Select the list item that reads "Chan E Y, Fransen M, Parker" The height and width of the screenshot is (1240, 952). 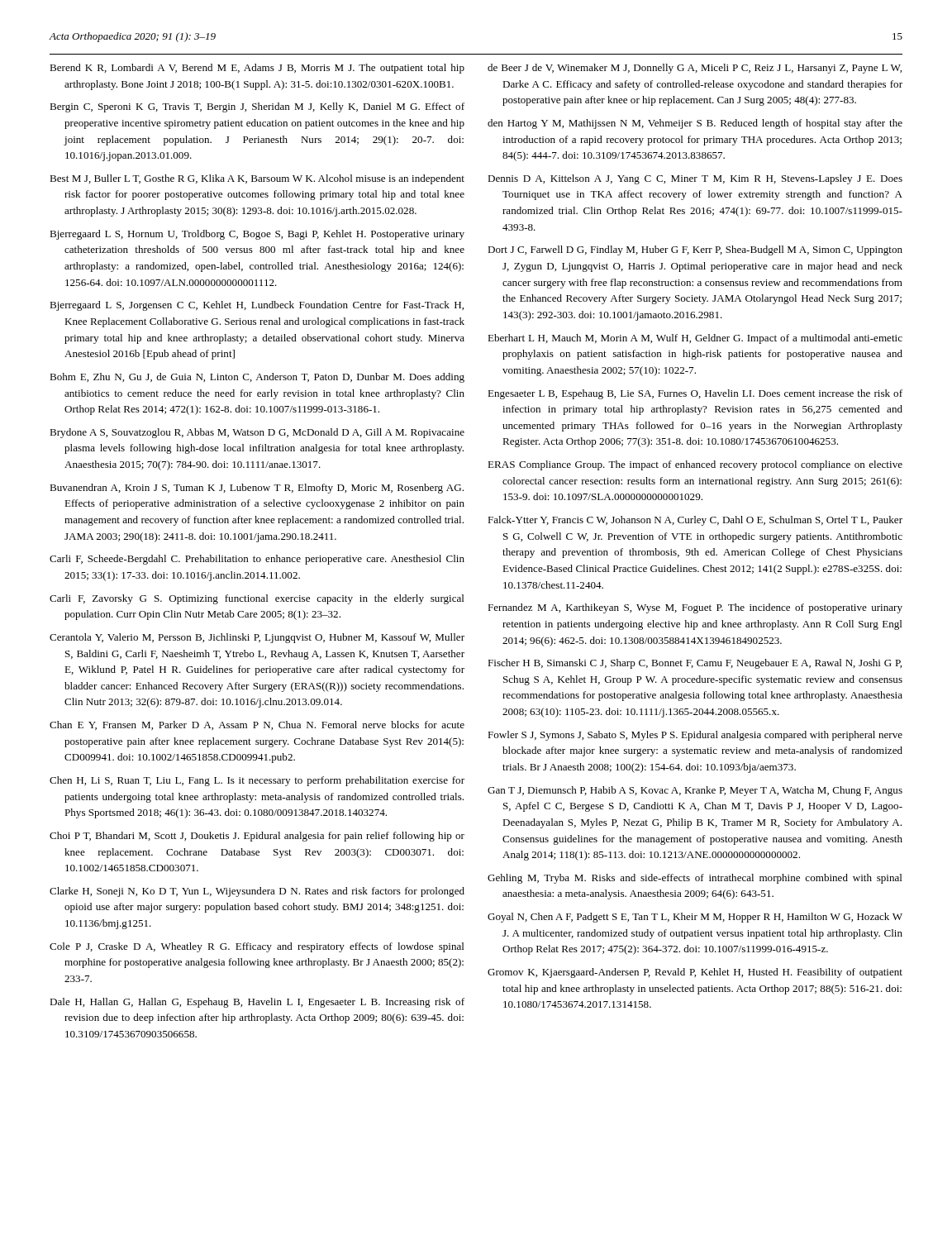pyautogui.click(x=257, y=741)
